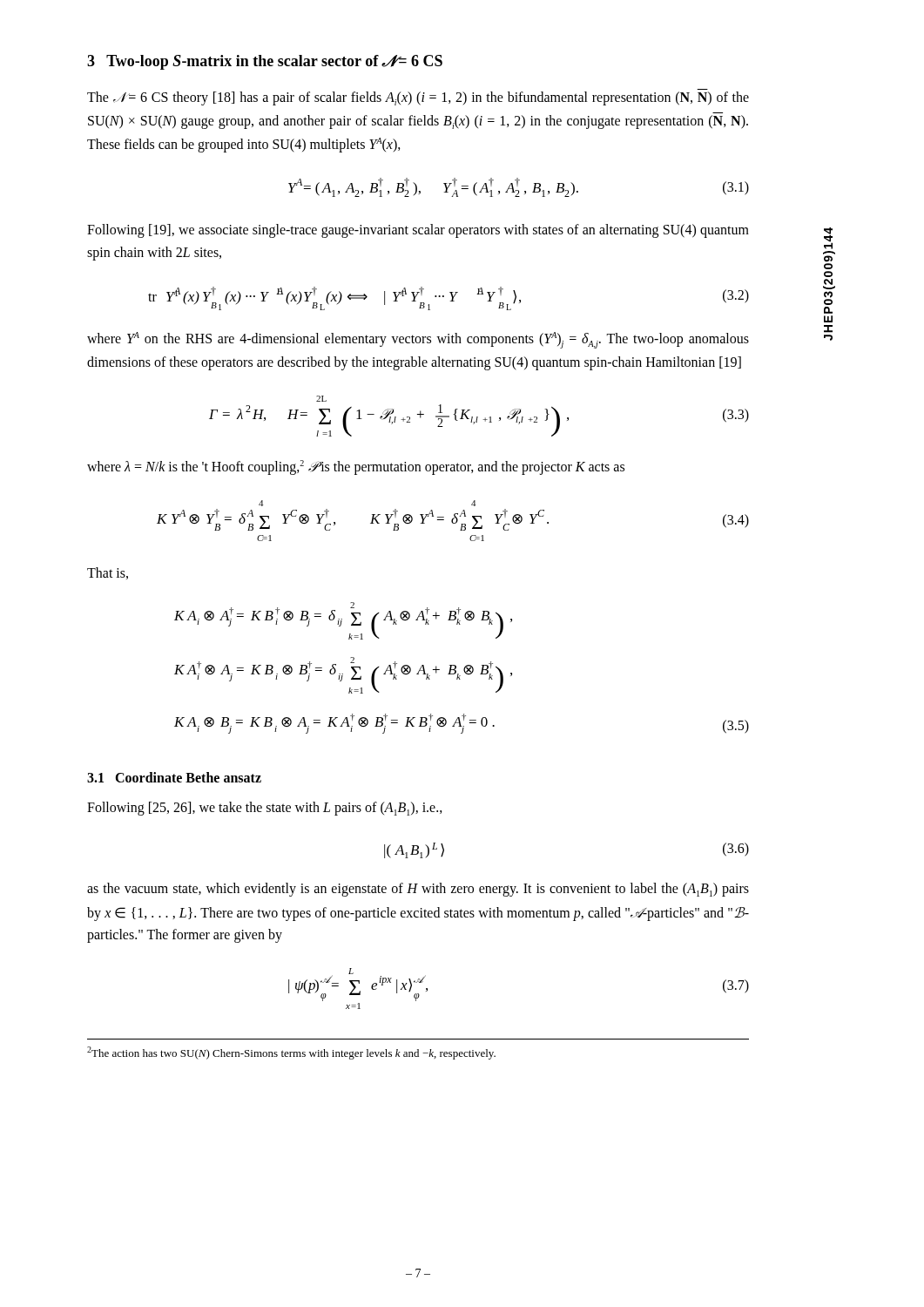Find the formula containing "|( A 1 B"

point(418,849)
